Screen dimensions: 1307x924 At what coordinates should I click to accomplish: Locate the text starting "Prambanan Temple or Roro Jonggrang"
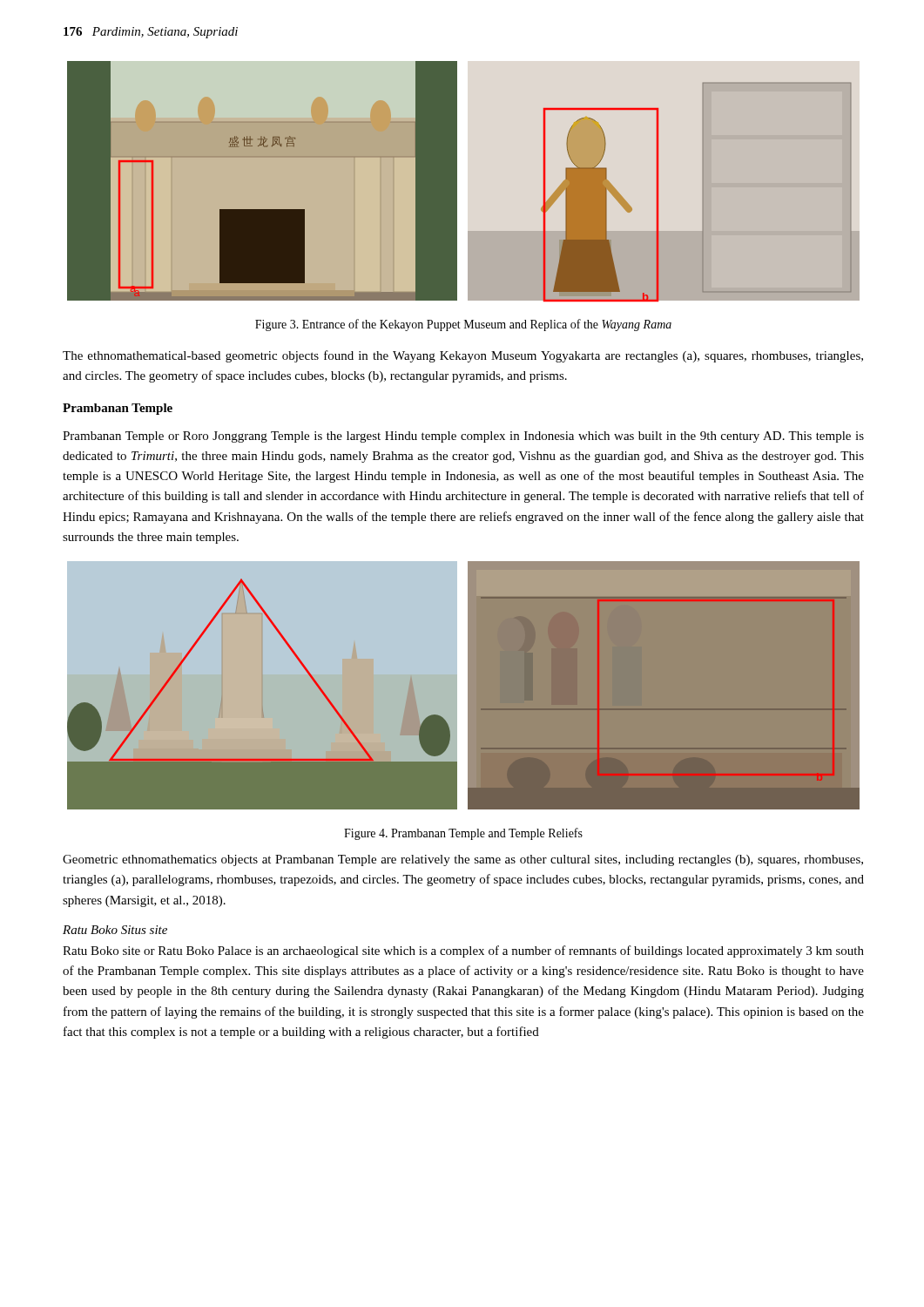click(463, 486)
